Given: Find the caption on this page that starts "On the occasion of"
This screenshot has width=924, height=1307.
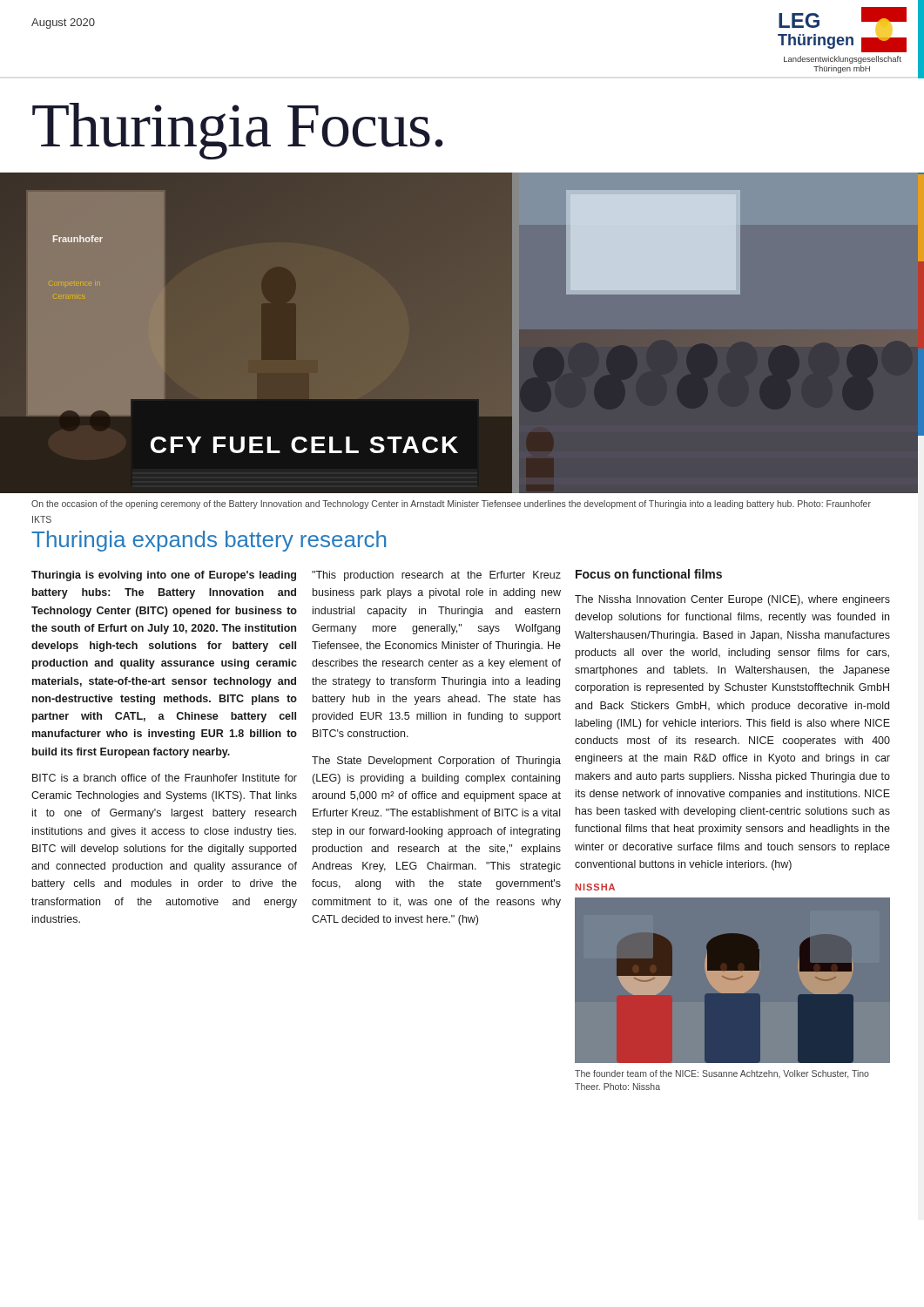Looking at the screenshot, I should 451,511.
